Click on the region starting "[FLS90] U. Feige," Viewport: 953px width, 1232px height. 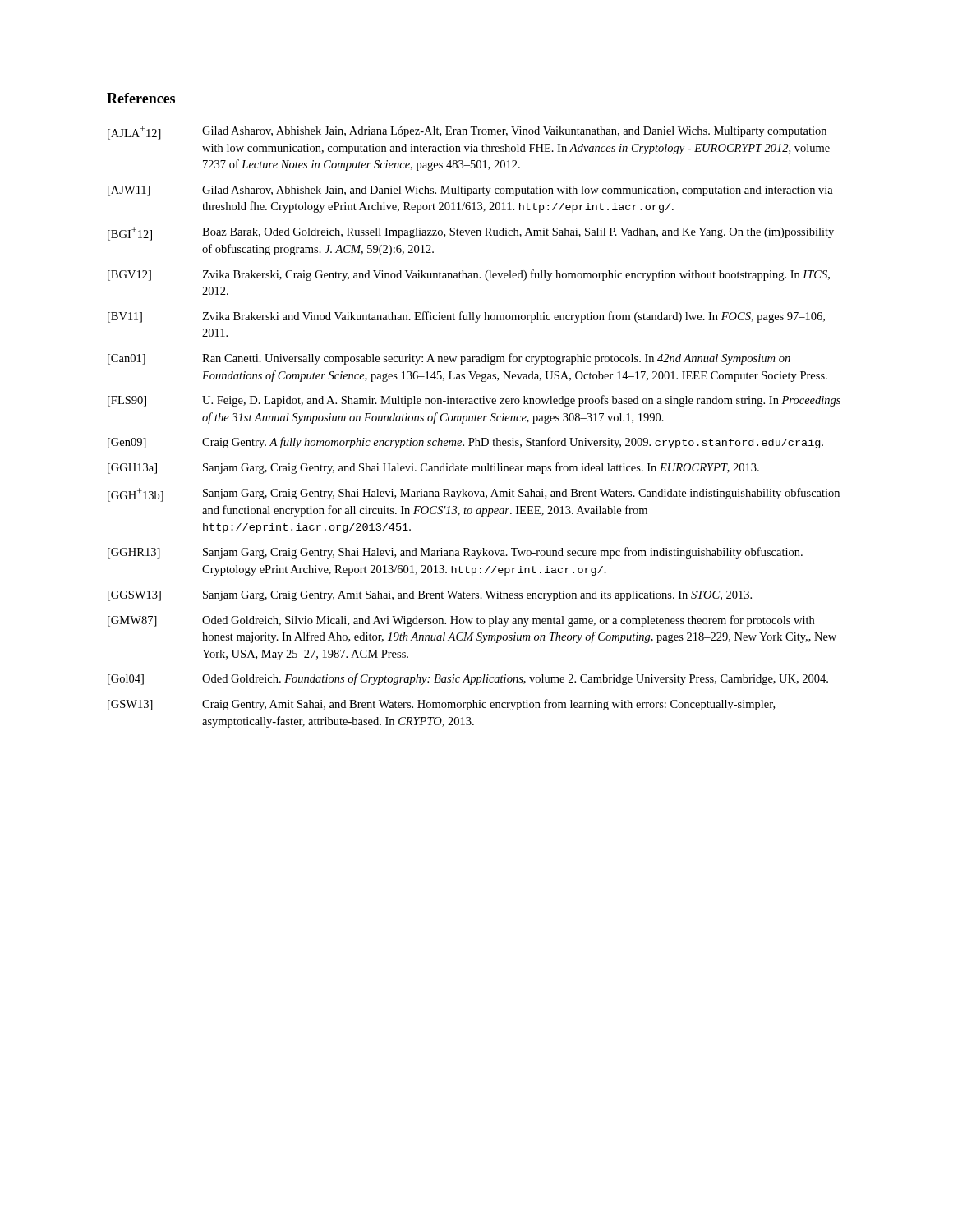click(x=476, y=409)
